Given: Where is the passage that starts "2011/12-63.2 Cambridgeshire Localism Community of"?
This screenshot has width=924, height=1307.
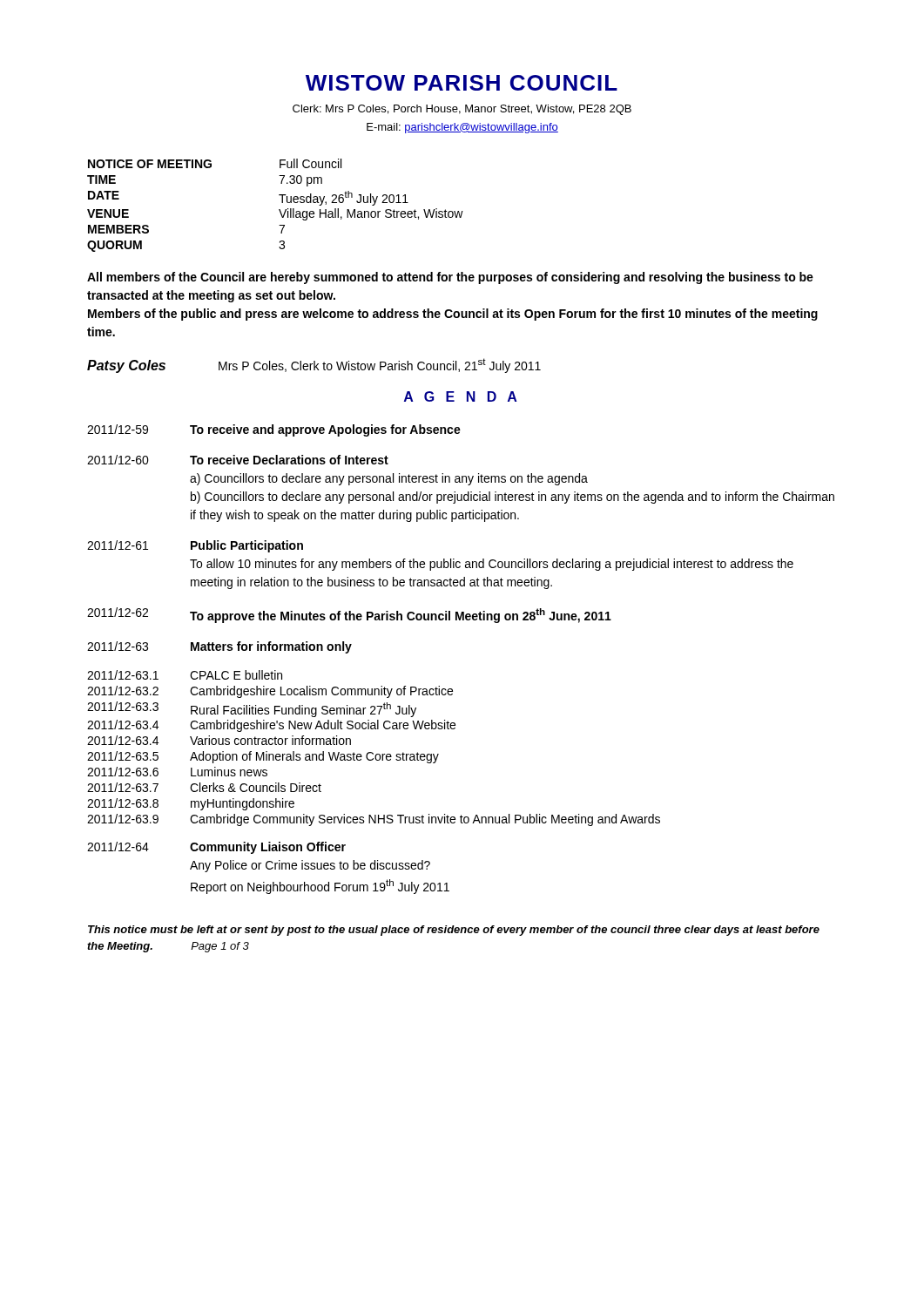Looking at the screenshot, I should pos(270,691).
